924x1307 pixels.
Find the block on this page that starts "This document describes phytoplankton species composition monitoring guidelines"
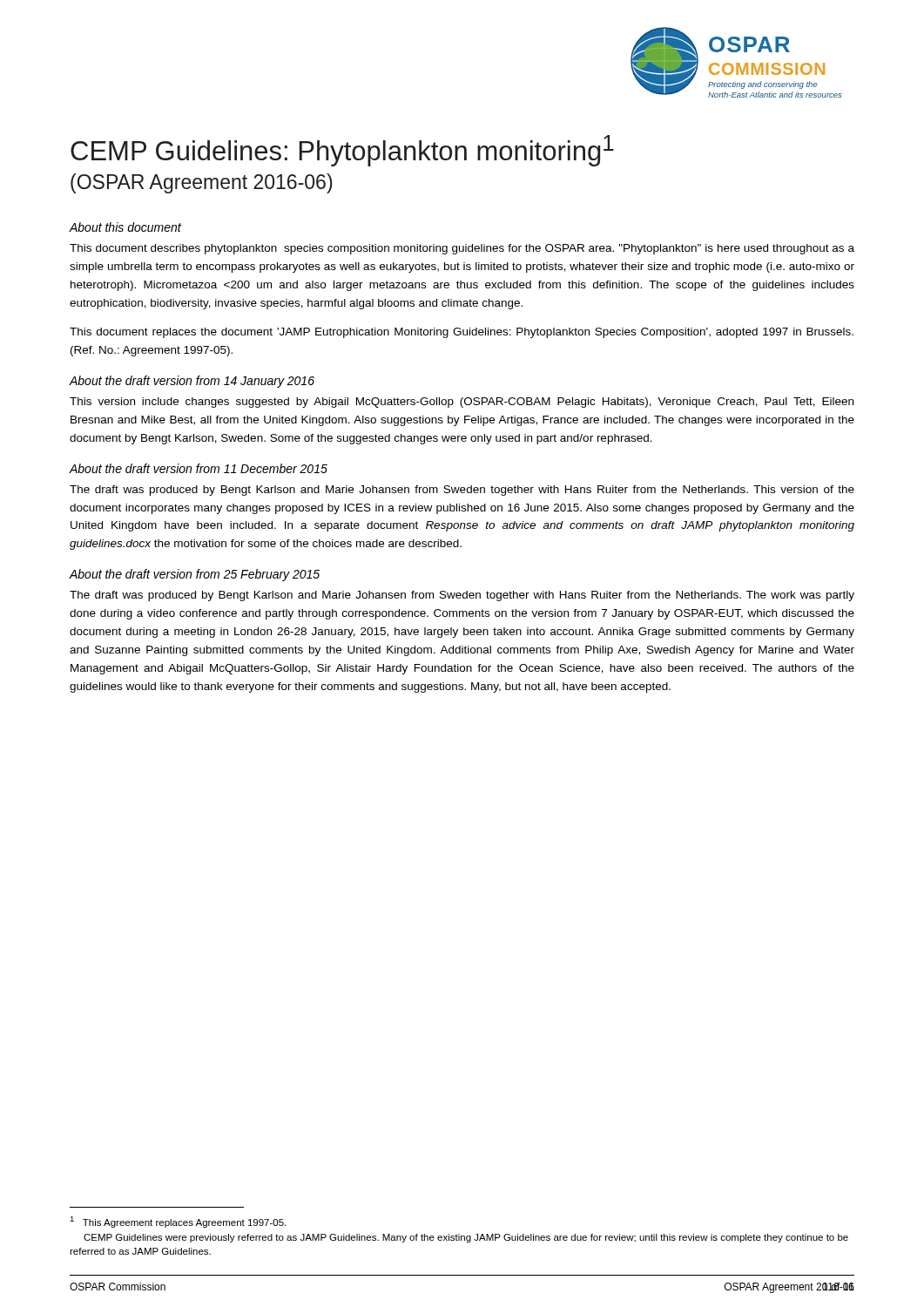pos(462,276)
